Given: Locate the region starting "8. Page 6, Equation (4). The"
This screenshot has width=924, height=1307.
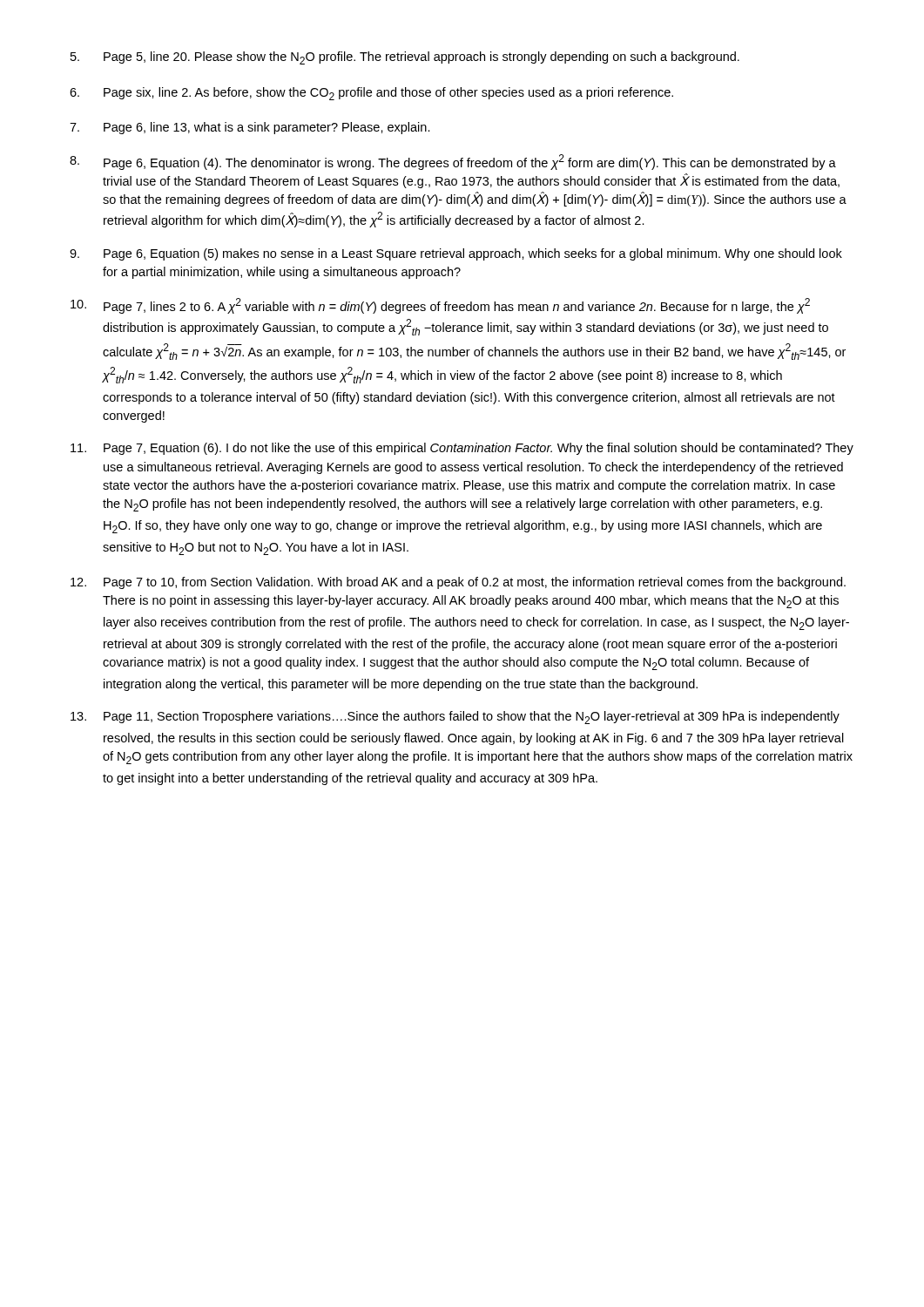Looking at the screenshot, I should 462,191.
